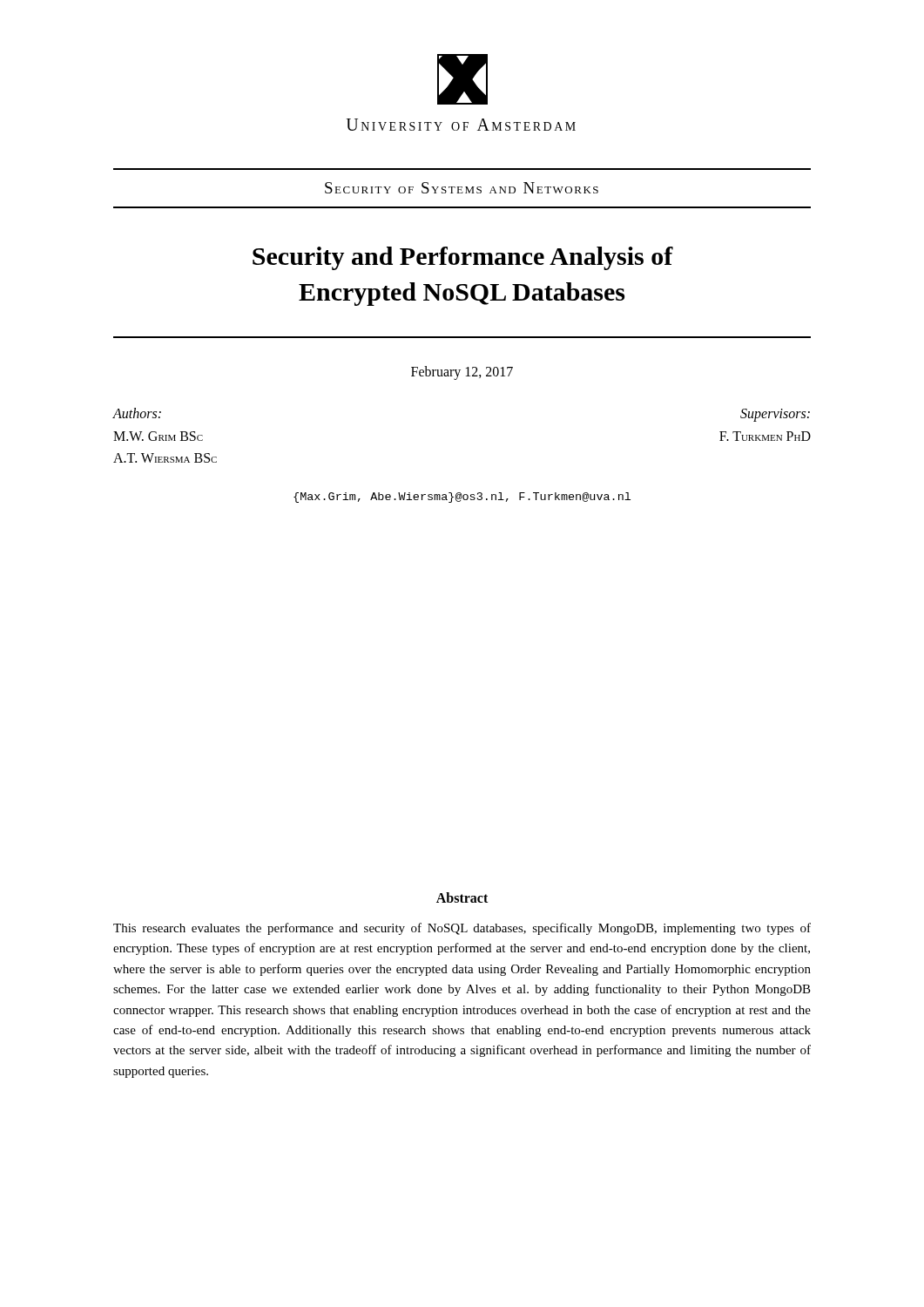The height and width of the screenshot is (1307, 924).
Task: Click on the block starting "{Max.Grim, Abe.Wiersma}@os3.nl, F.Turkmen@uva.nl"
Action: [x=462, y=497]
